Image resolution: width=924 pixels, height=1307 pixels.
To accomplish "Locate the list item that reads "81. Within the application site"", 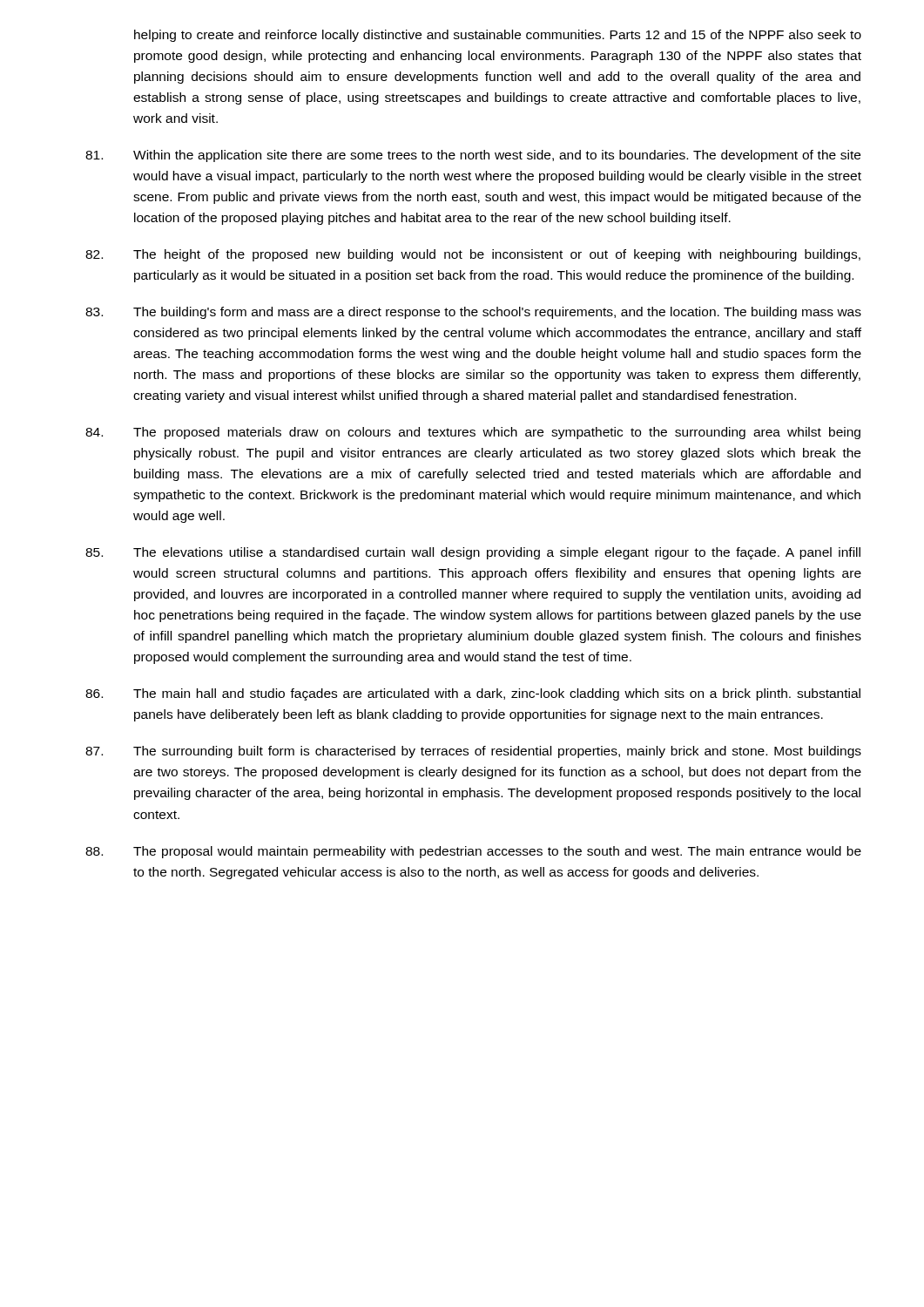I will 473,187.
